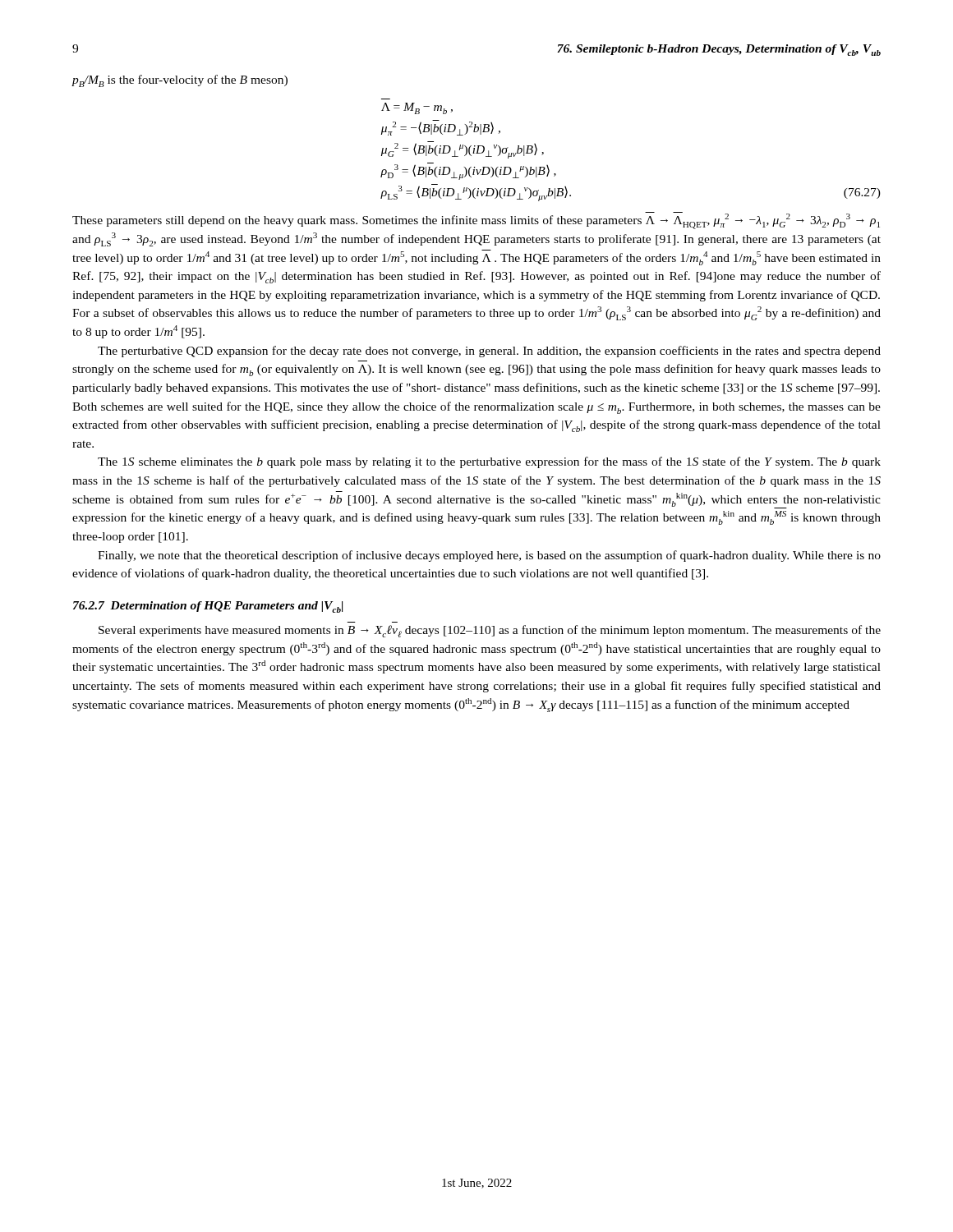Viewport: 953px width, 1232px height.
Task: Point to the text block starting "Finally, we note that the"
Action: [476, 564]
